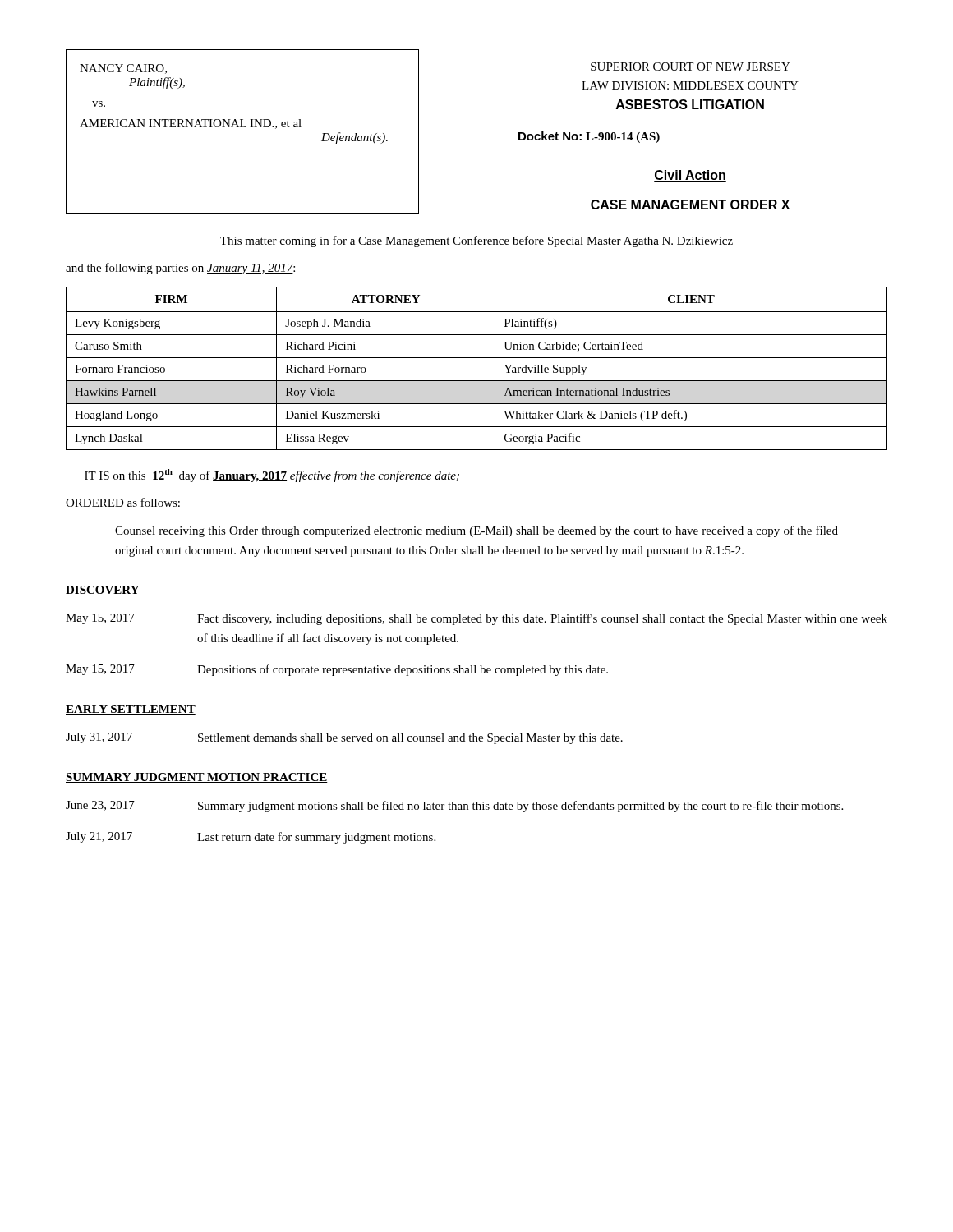Point to the element starting "SUPERIOR COURT OF"
953x1232 pixels.
pos(691,67)
